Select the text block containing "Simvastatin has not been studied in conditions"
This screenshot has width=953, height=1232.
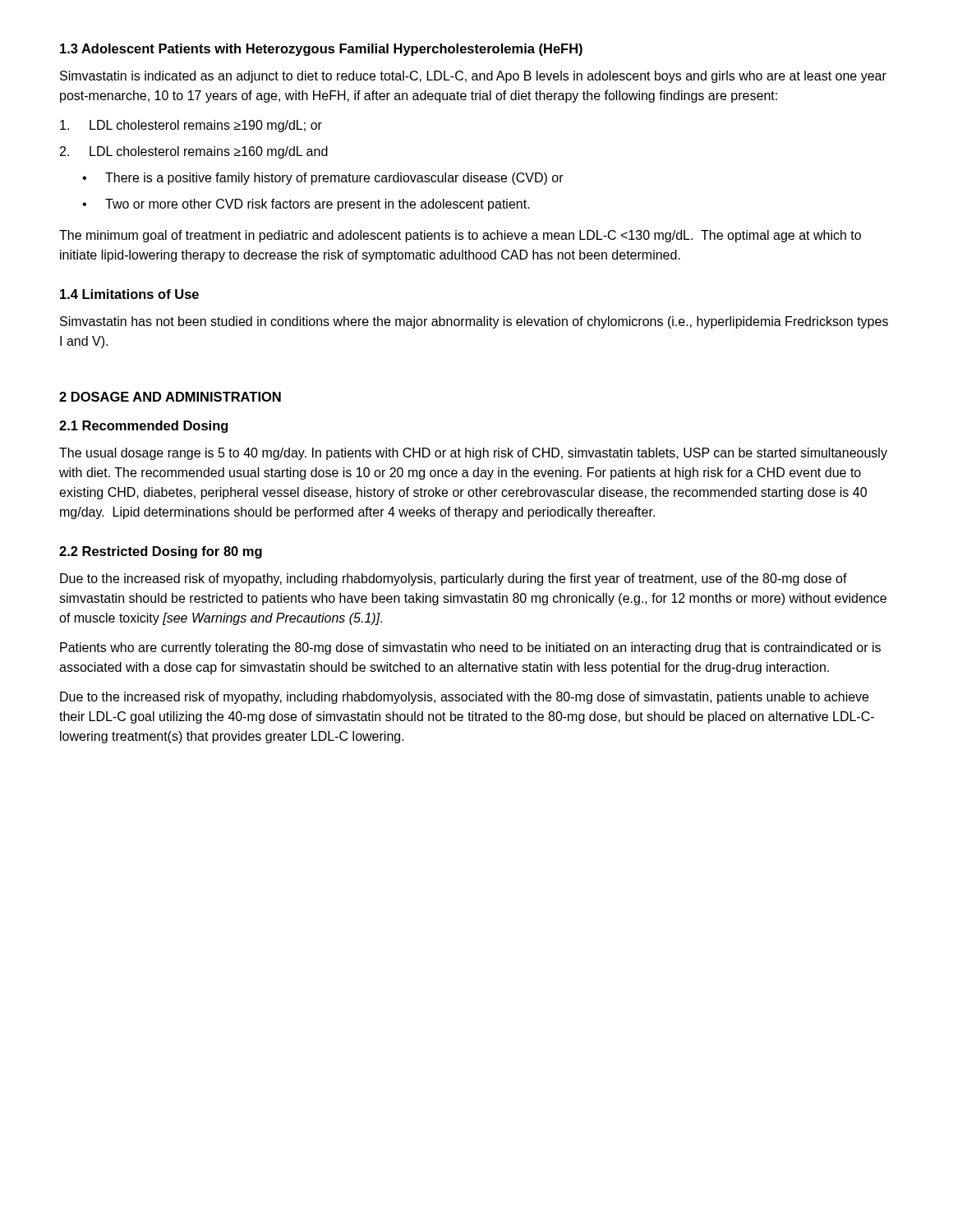(474, 332)
